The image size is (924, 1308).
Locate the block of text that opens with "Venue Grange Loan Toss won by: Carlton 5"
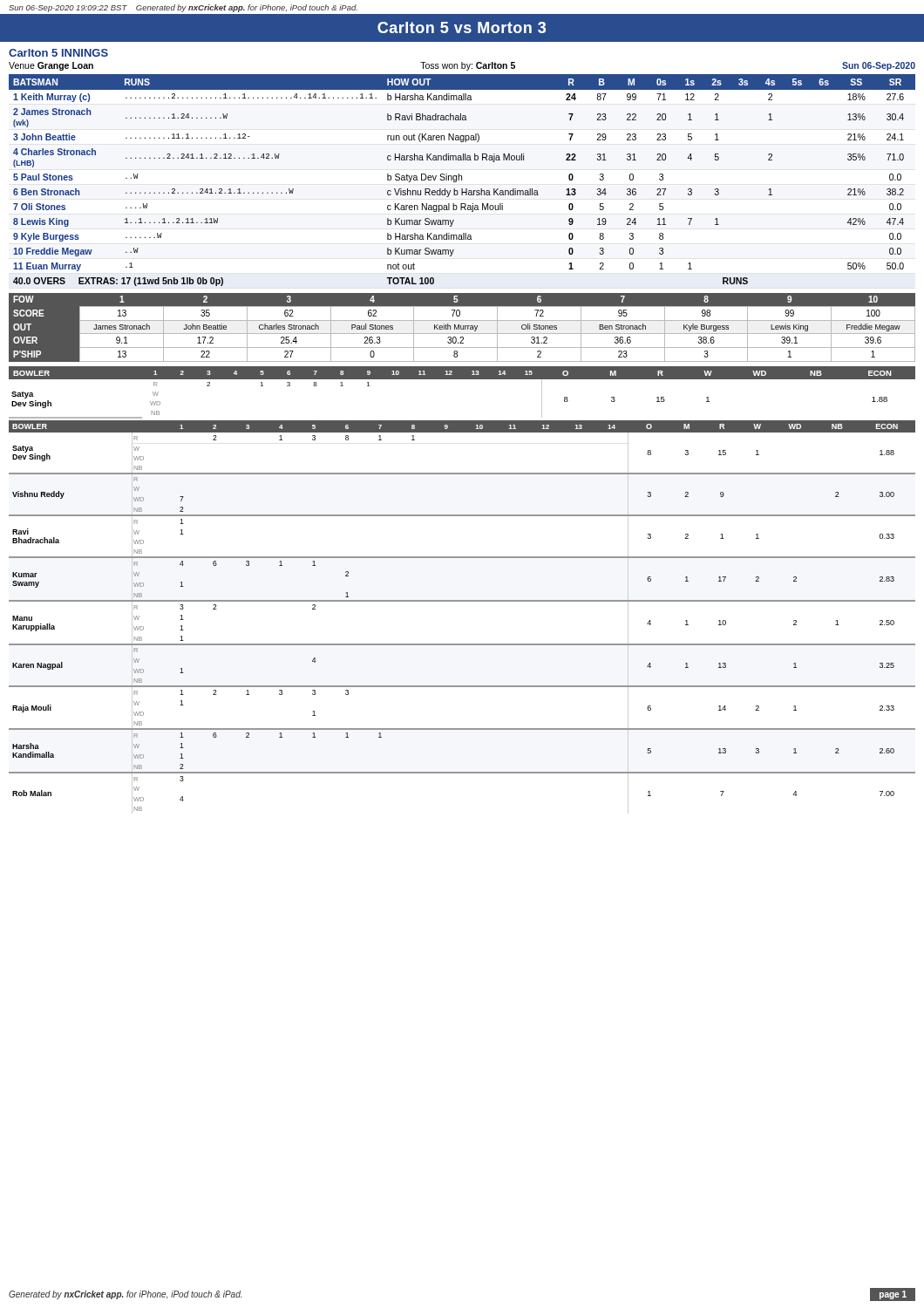point(462,65)
